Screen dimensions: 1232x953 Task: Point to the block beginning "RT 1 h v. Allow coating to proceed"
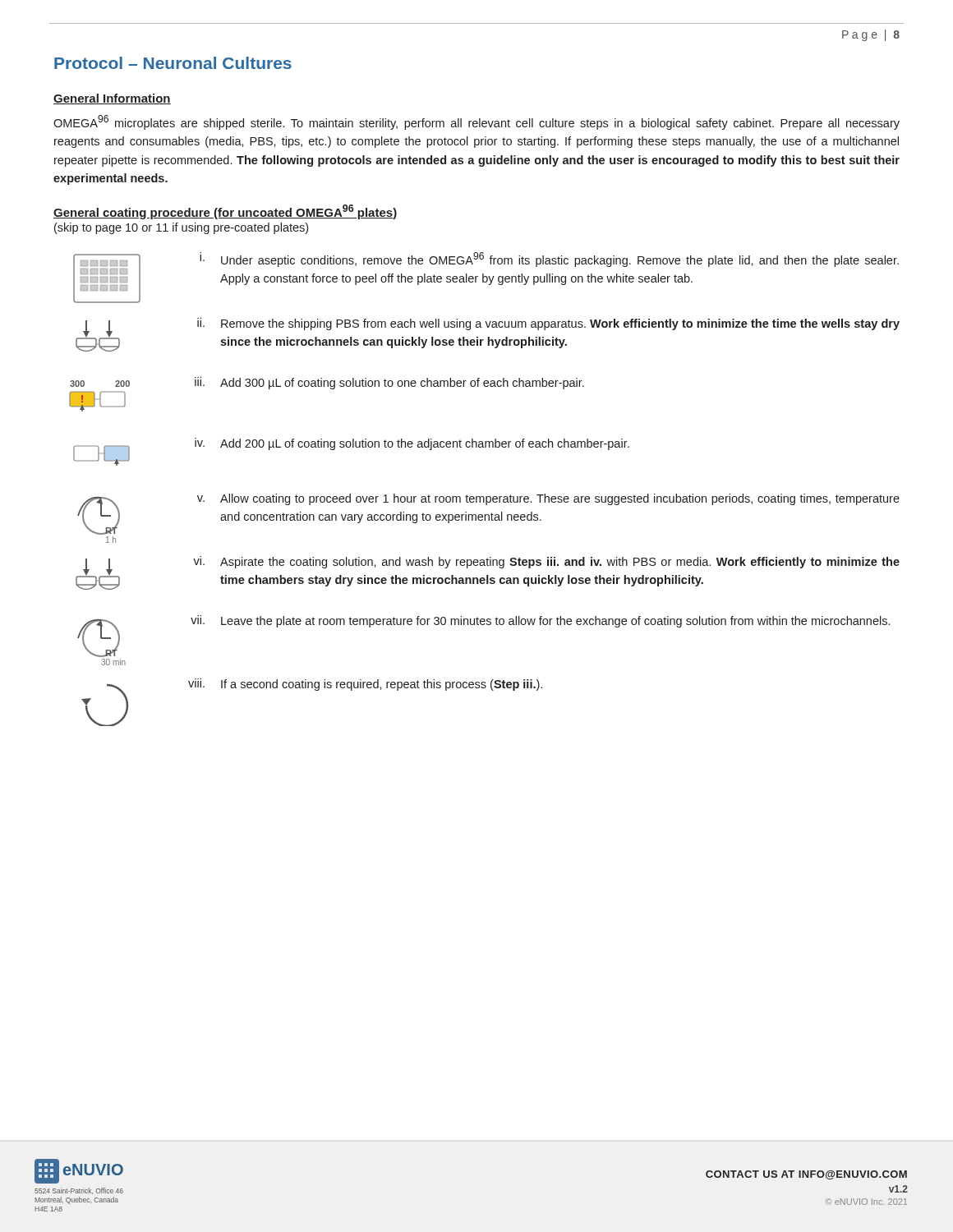pyautogui.click(x=476, y=517)
